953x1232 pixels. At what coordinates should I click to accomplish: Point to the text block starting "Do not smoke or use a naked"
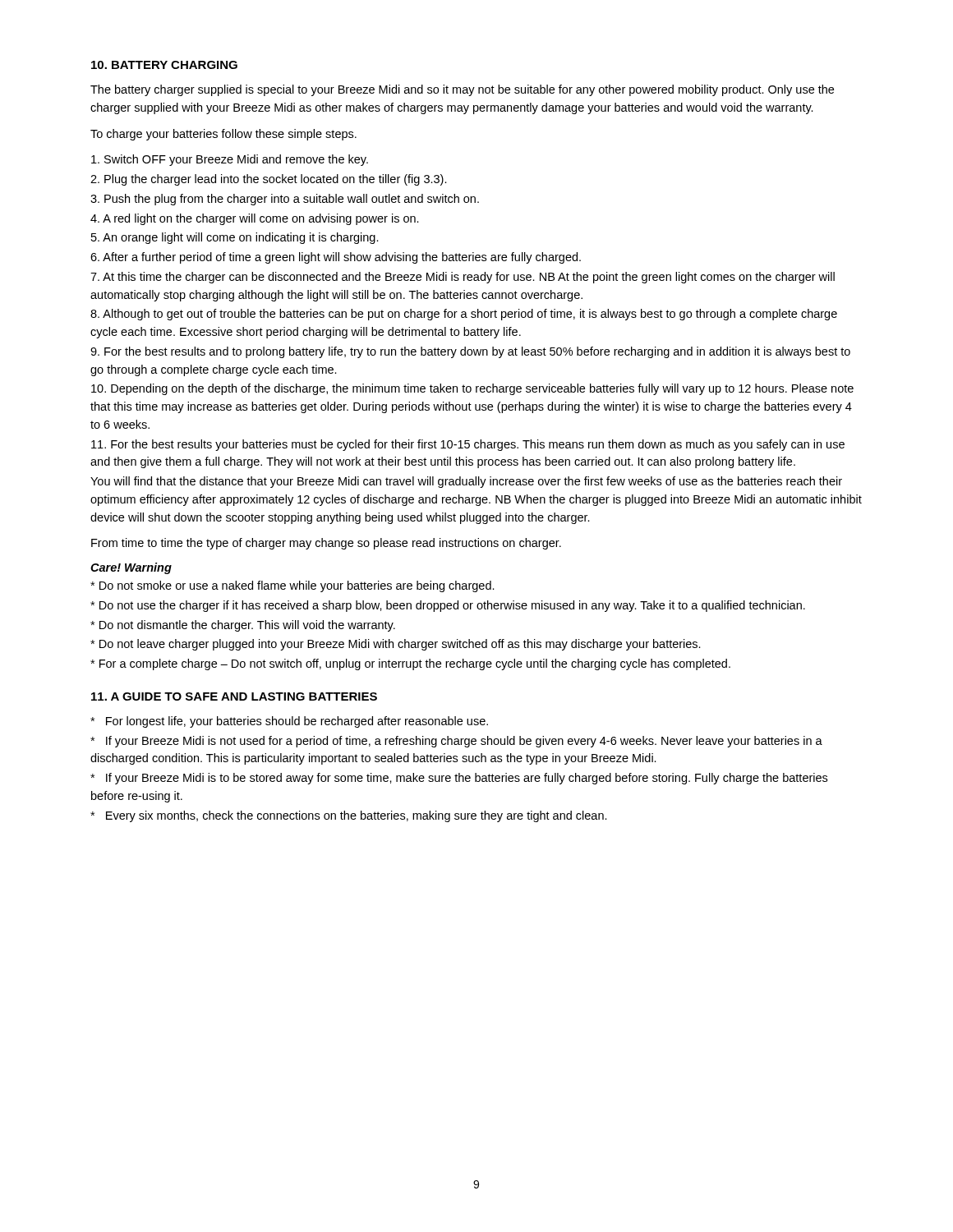[x=293, y=586]
